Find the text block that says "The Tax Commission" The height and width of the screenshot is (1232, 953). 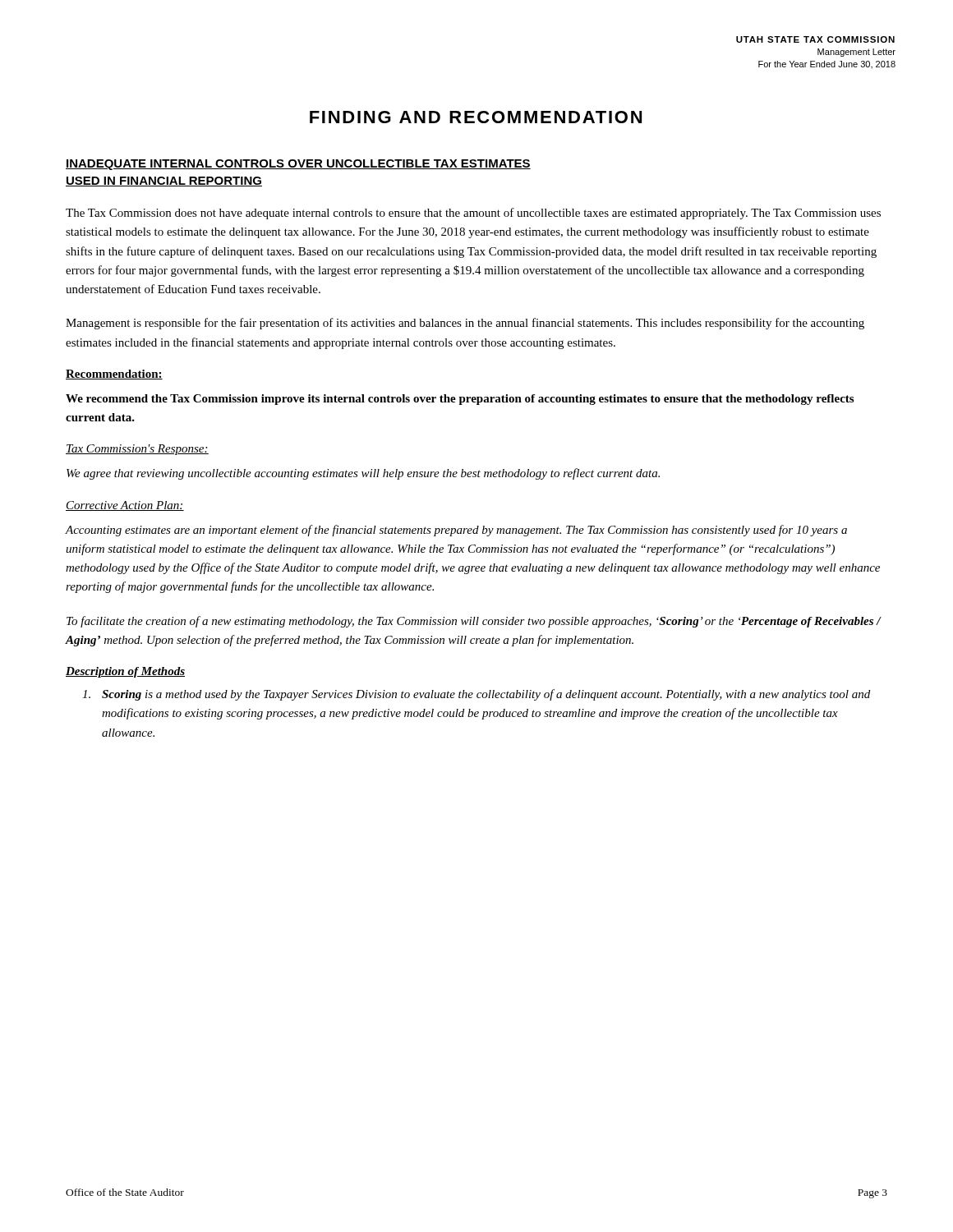[473, 251]
